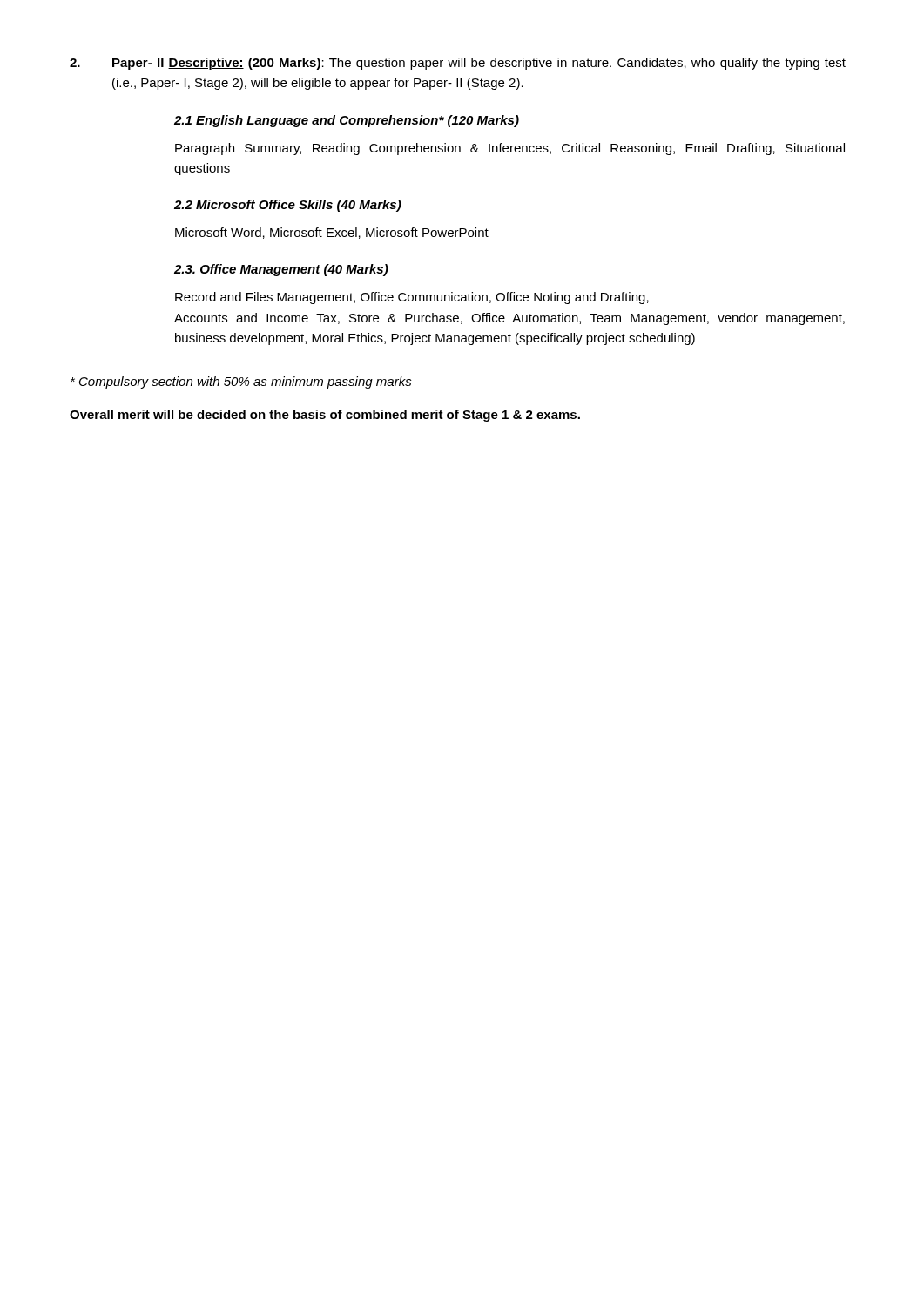Select the passage starting "Overall merit will"
The width and height of the screenshot is (924, 1307).
click(325, 414)
